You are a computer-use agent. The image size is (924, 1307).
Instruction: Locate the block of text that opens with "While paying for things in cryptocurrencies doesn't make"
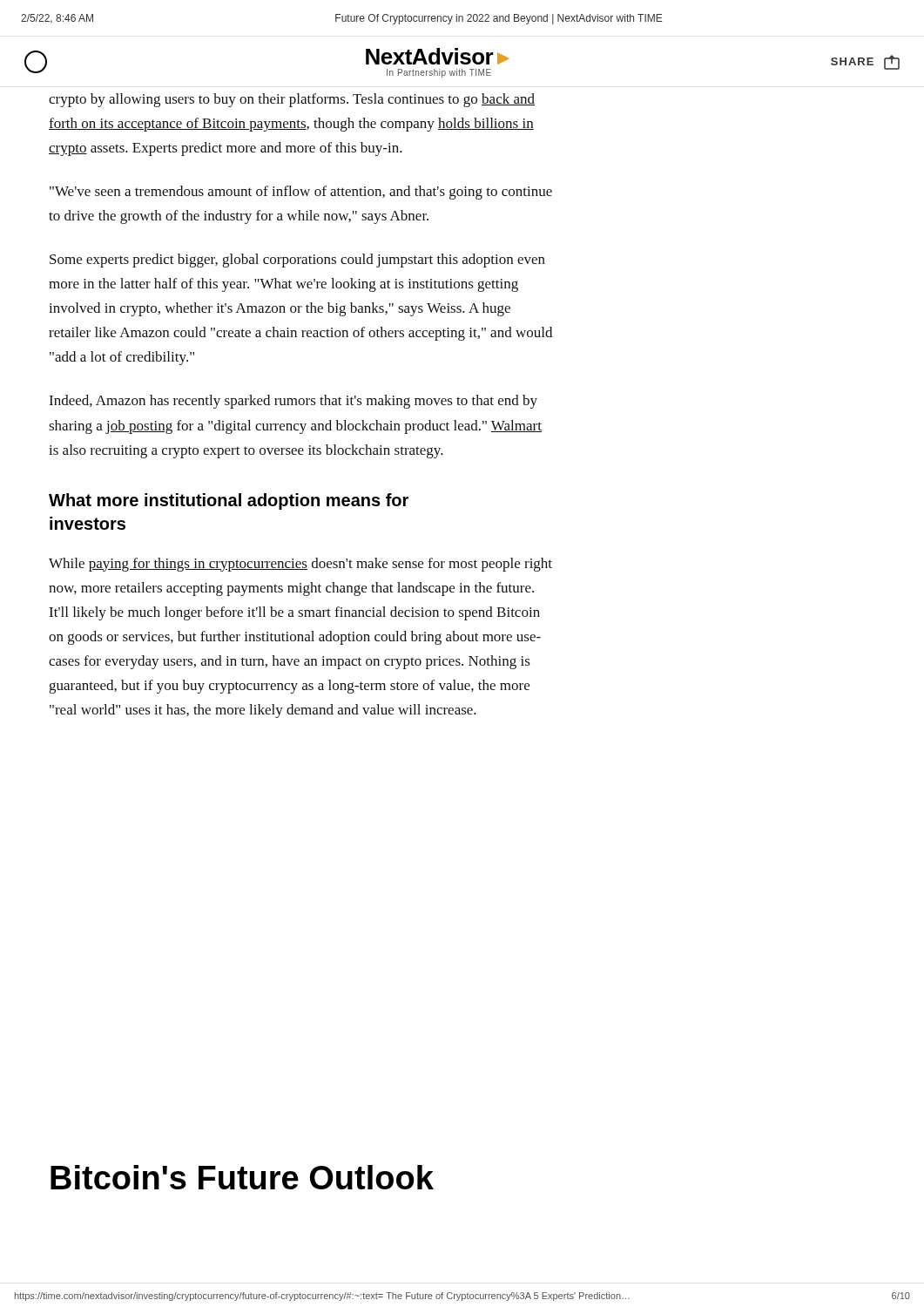coord(300,636)
